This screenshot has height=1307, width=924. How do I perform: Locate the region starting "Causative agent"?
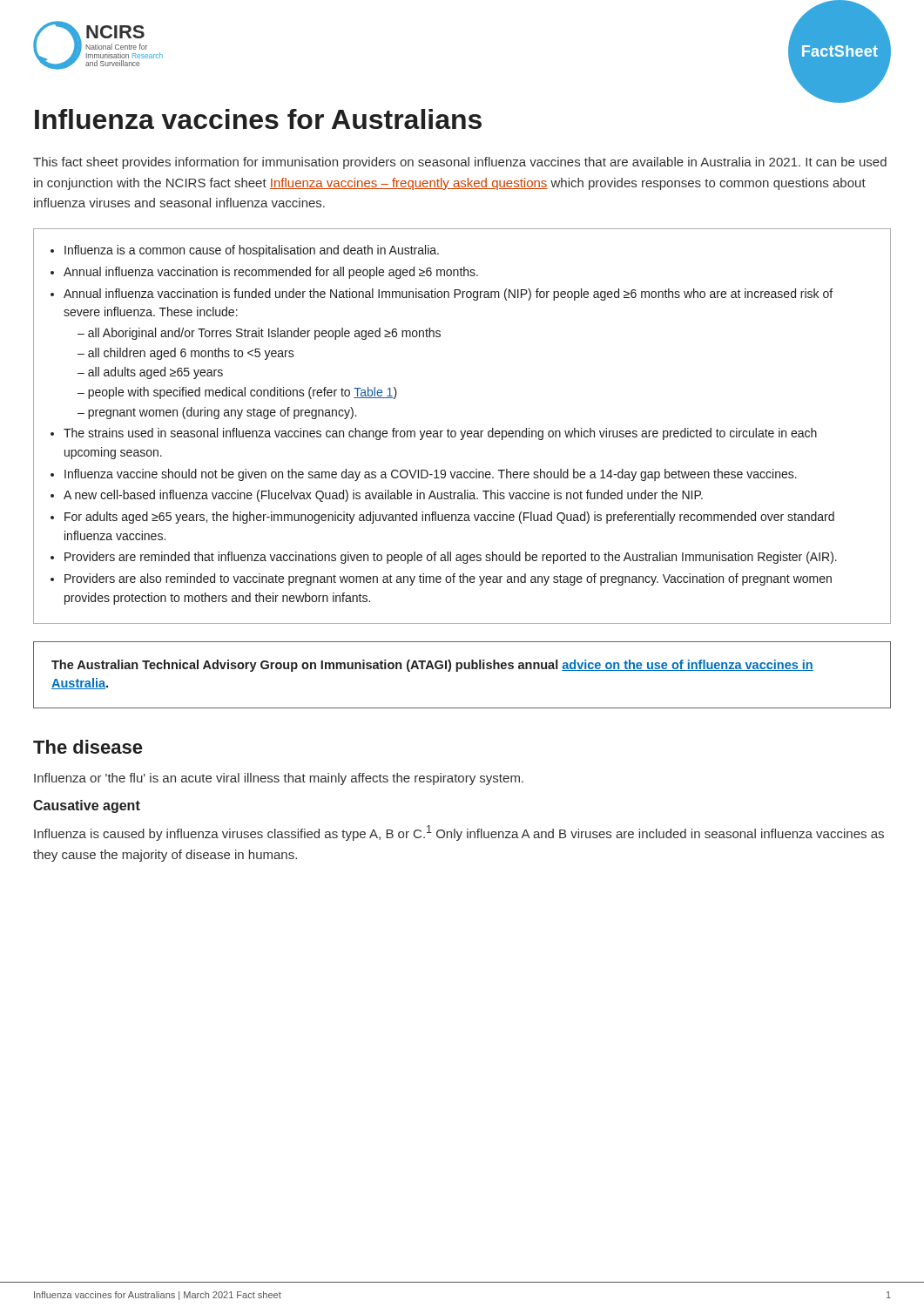(x=87, y=805)
